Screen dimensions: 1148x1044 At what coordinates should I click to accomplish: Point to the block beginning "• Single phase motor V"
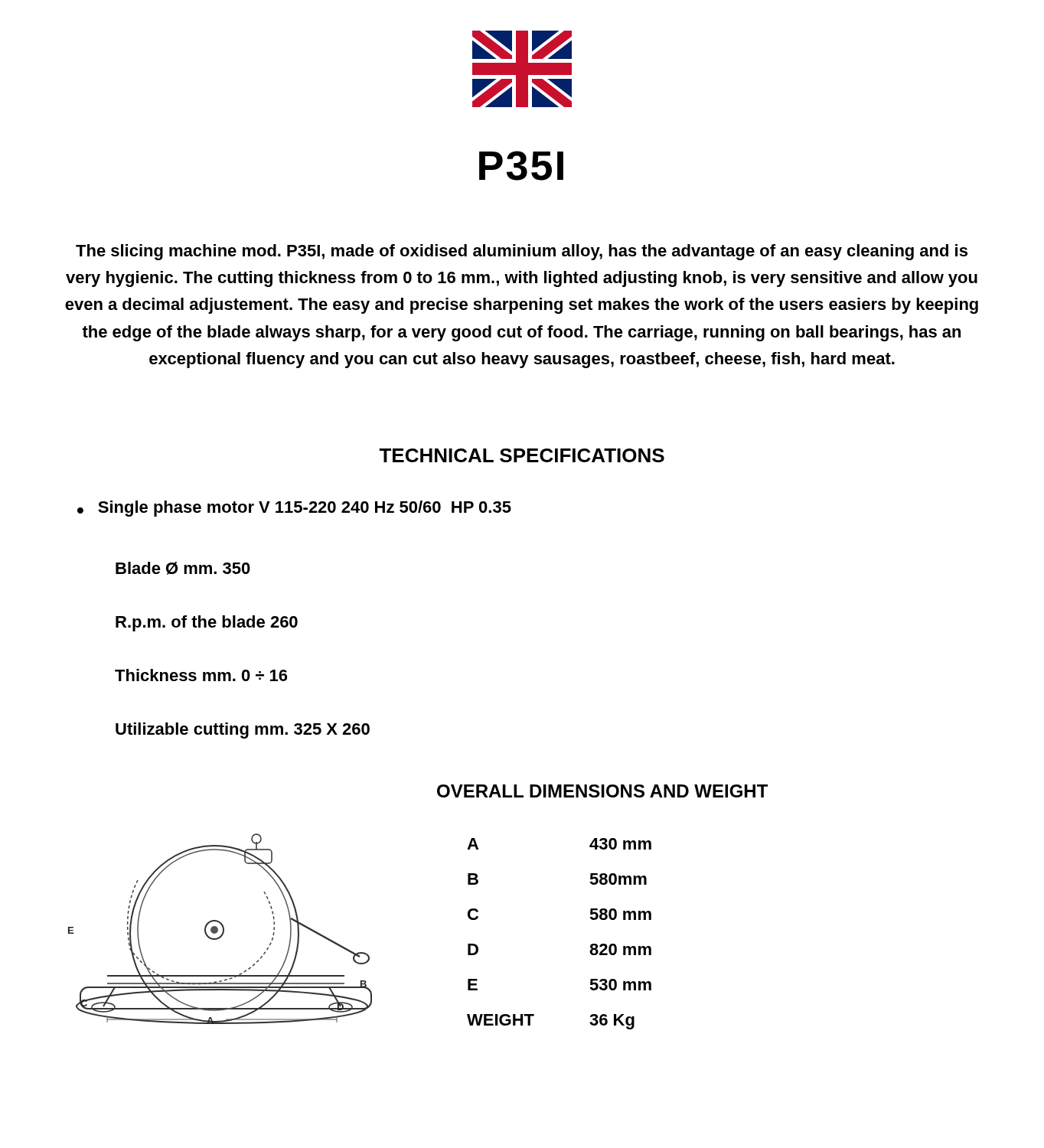294,510
